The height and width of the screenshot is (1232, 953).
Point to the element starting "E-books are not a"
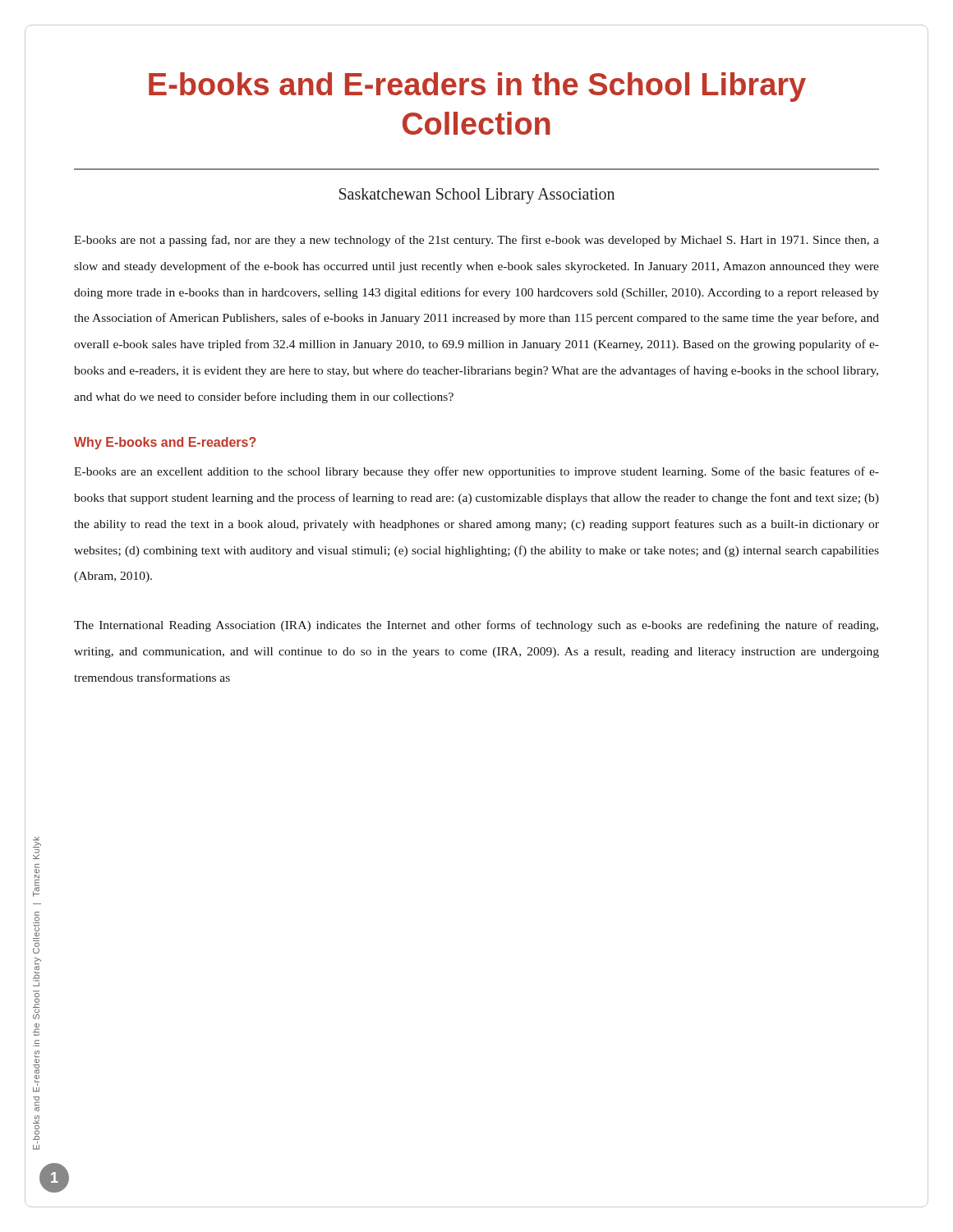[476, 318]
